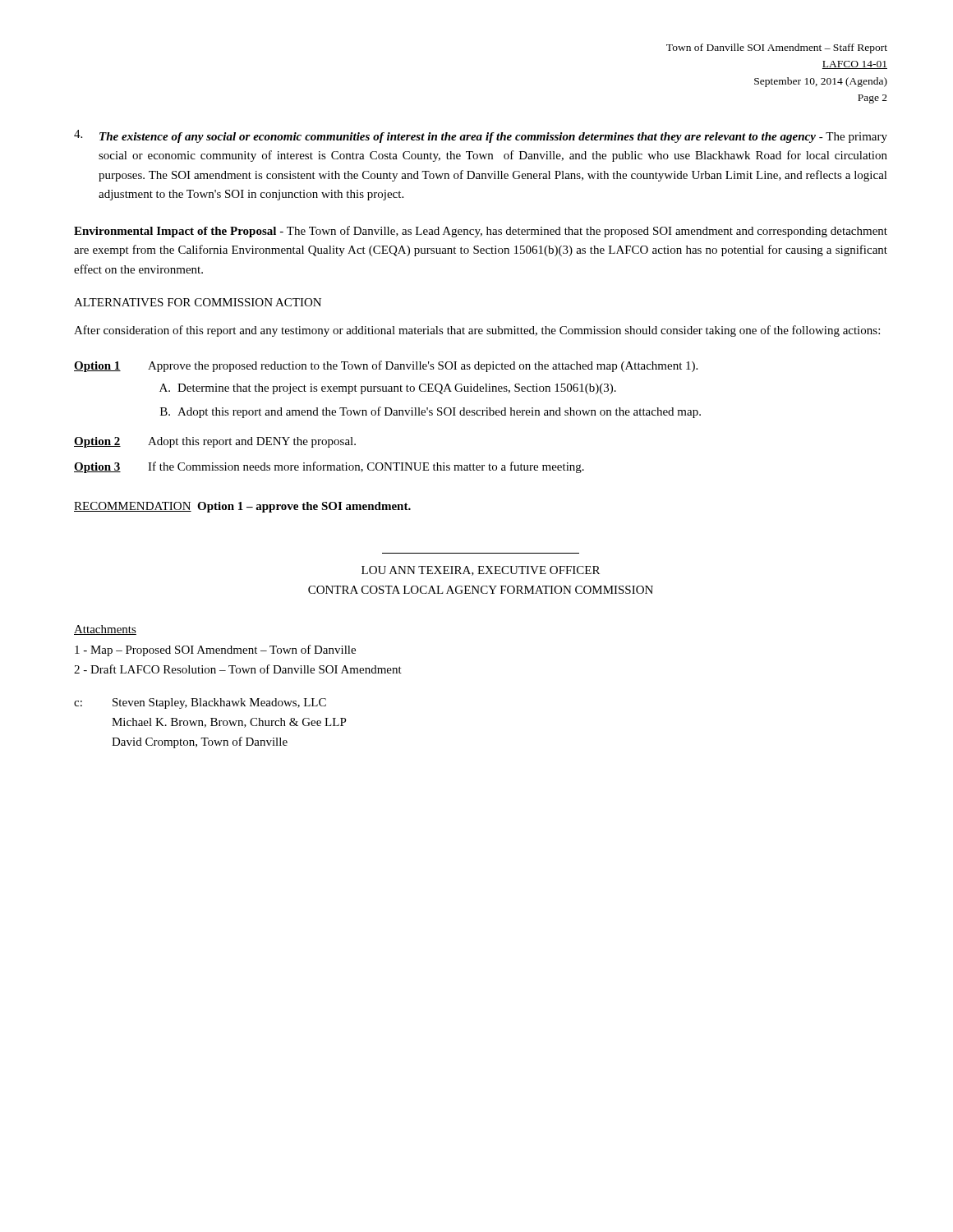Click on the text block that reads "After consideration of this report and"
Viewport: 953px width, 1232px height.
pos(477,330)
